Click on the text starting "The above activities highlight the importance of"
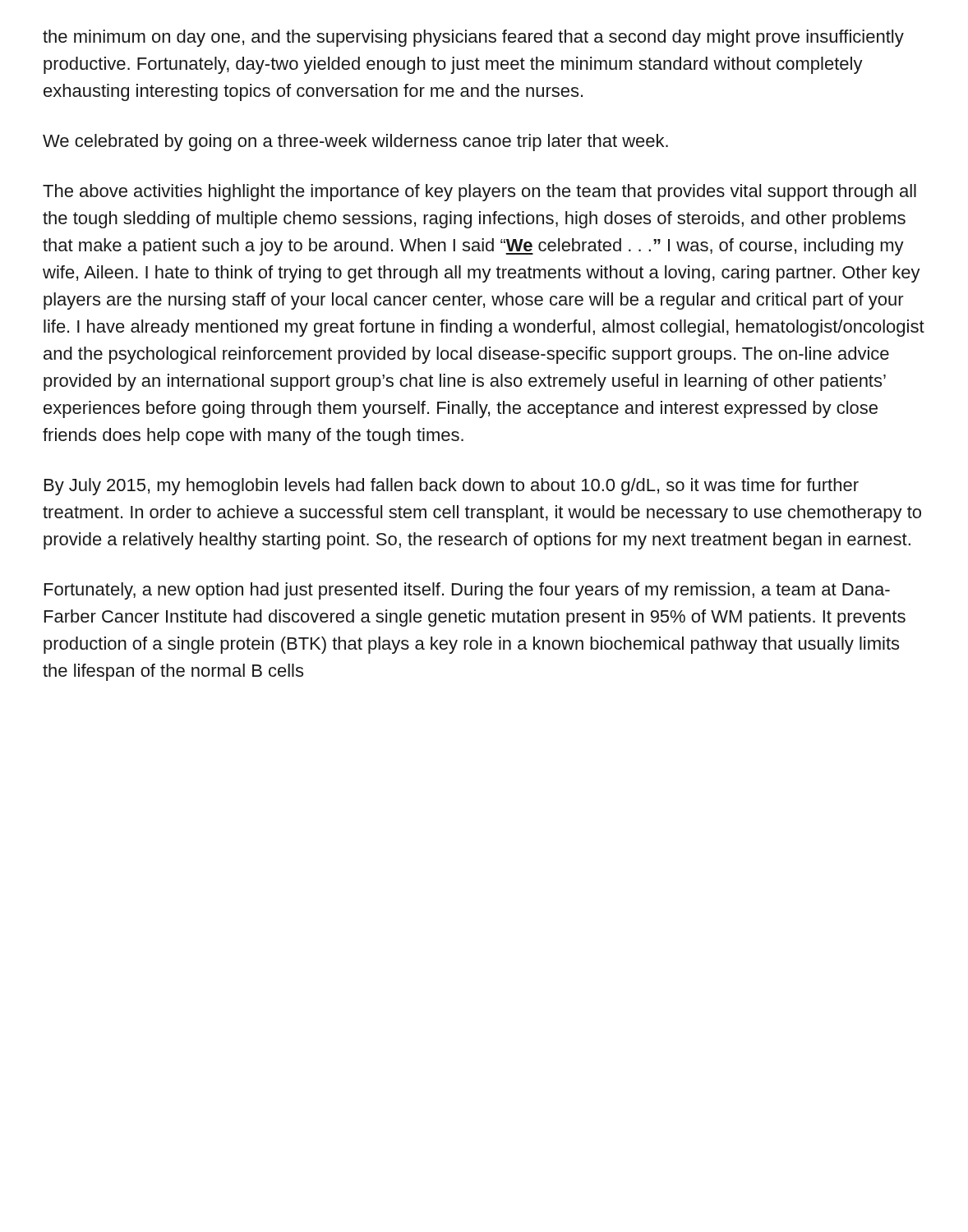 [483, 313]
